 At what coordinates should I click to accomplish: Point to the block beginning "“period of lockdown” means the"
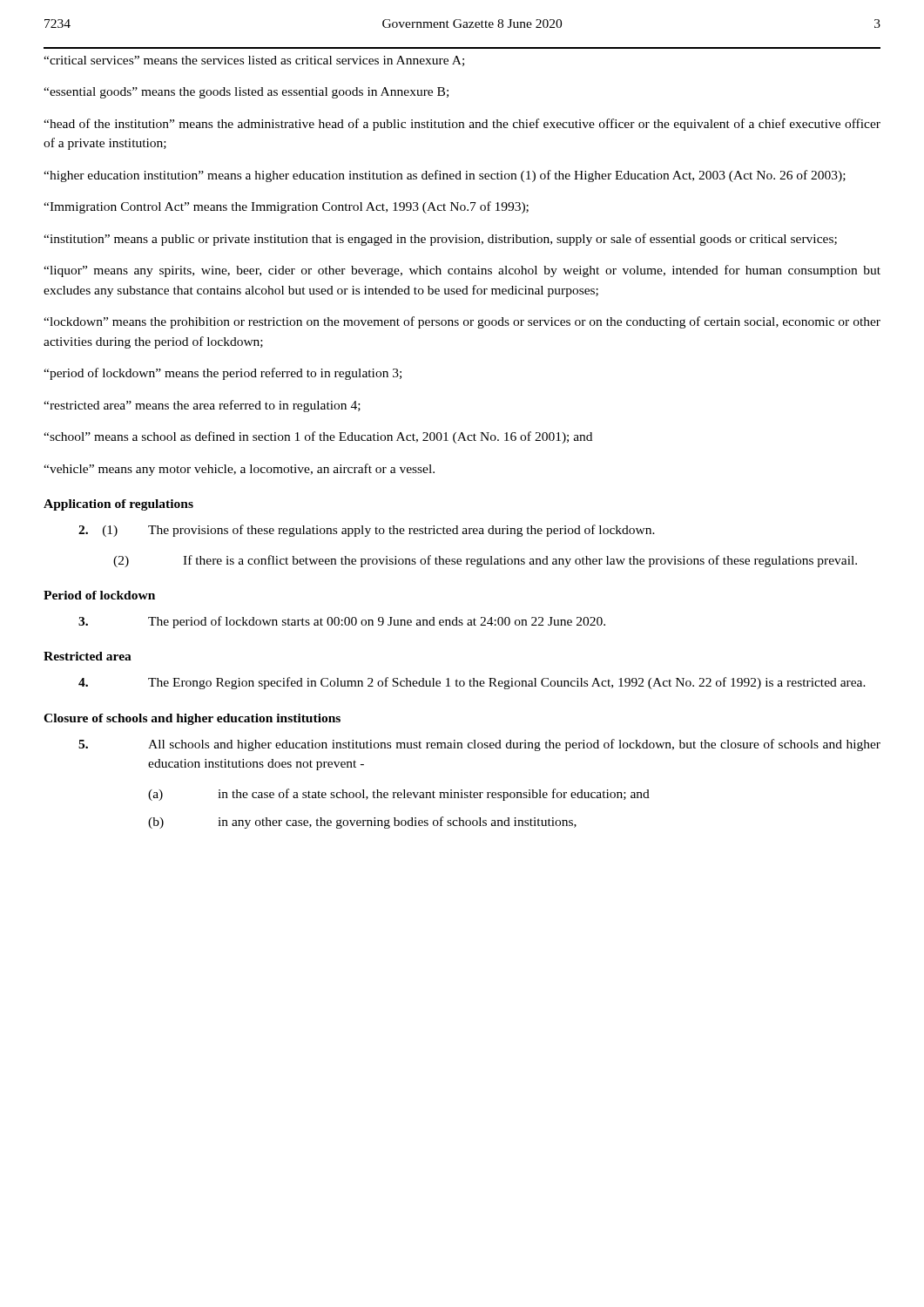point(223,373)
